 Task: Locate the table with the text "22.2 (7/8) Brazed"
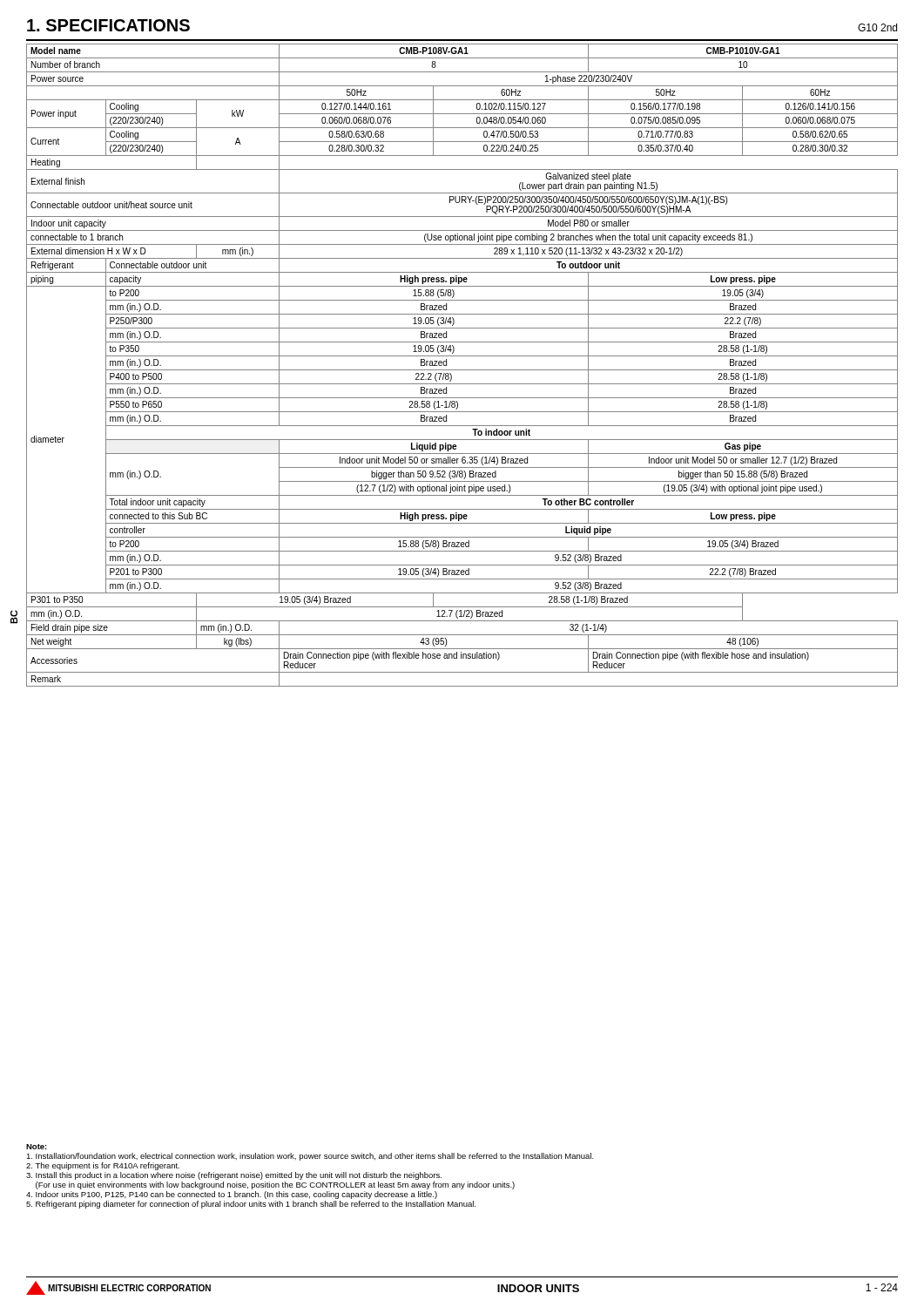pos(462,365)
